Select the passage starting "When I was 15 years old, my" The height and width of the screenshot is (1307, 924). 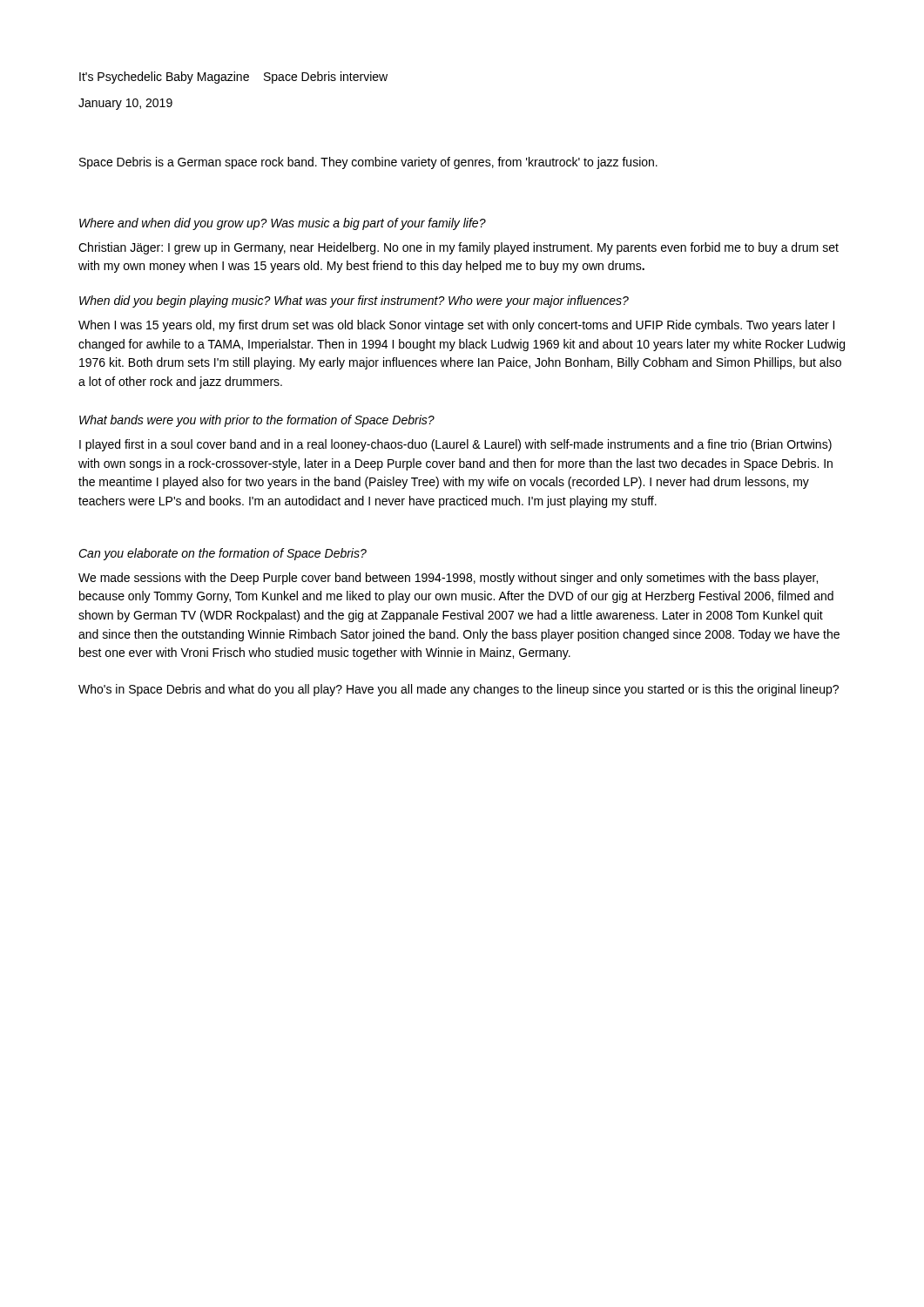point(462,353)
